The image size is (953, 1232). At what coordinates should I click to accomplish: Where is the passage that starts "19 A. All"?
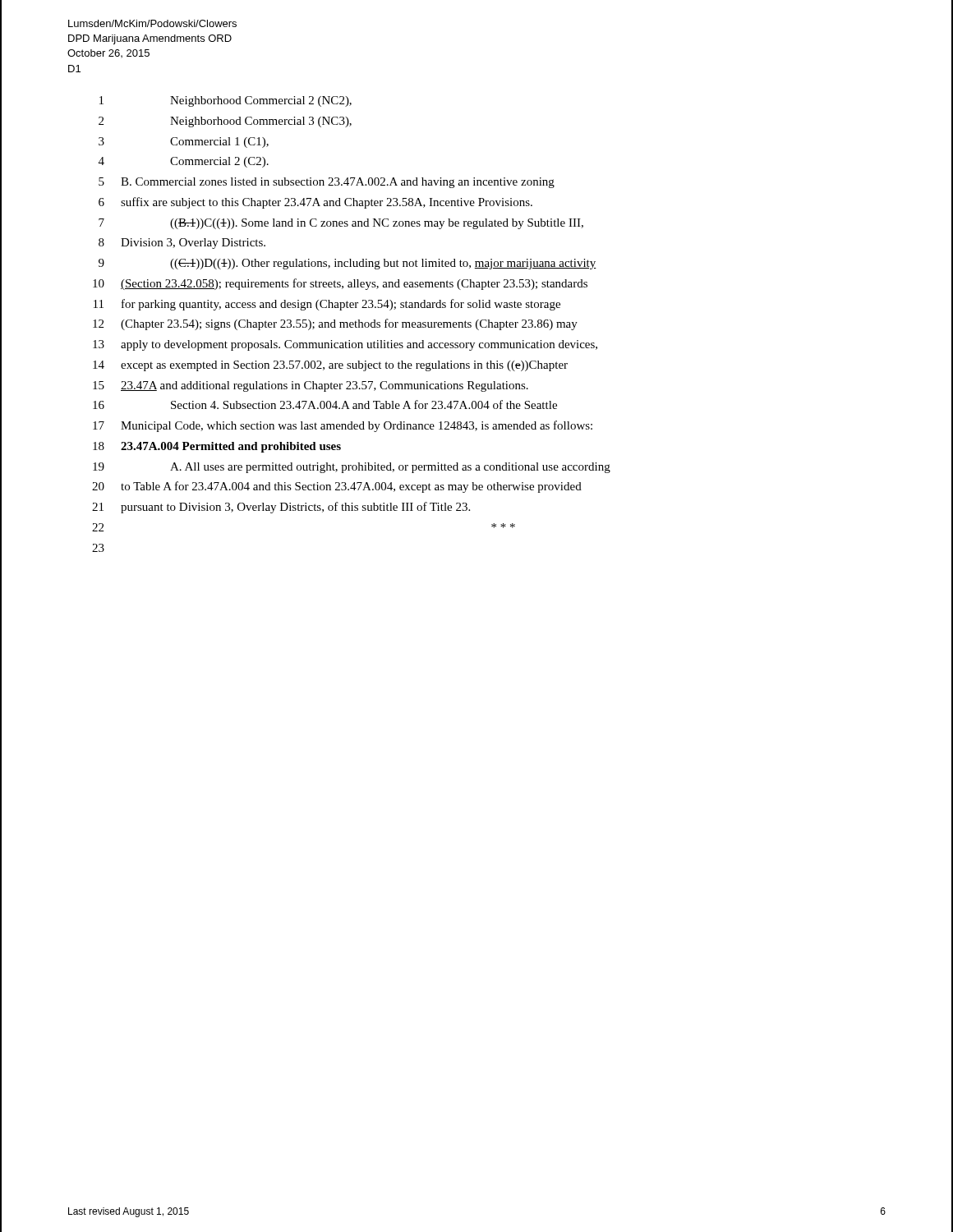click(476, 466)
